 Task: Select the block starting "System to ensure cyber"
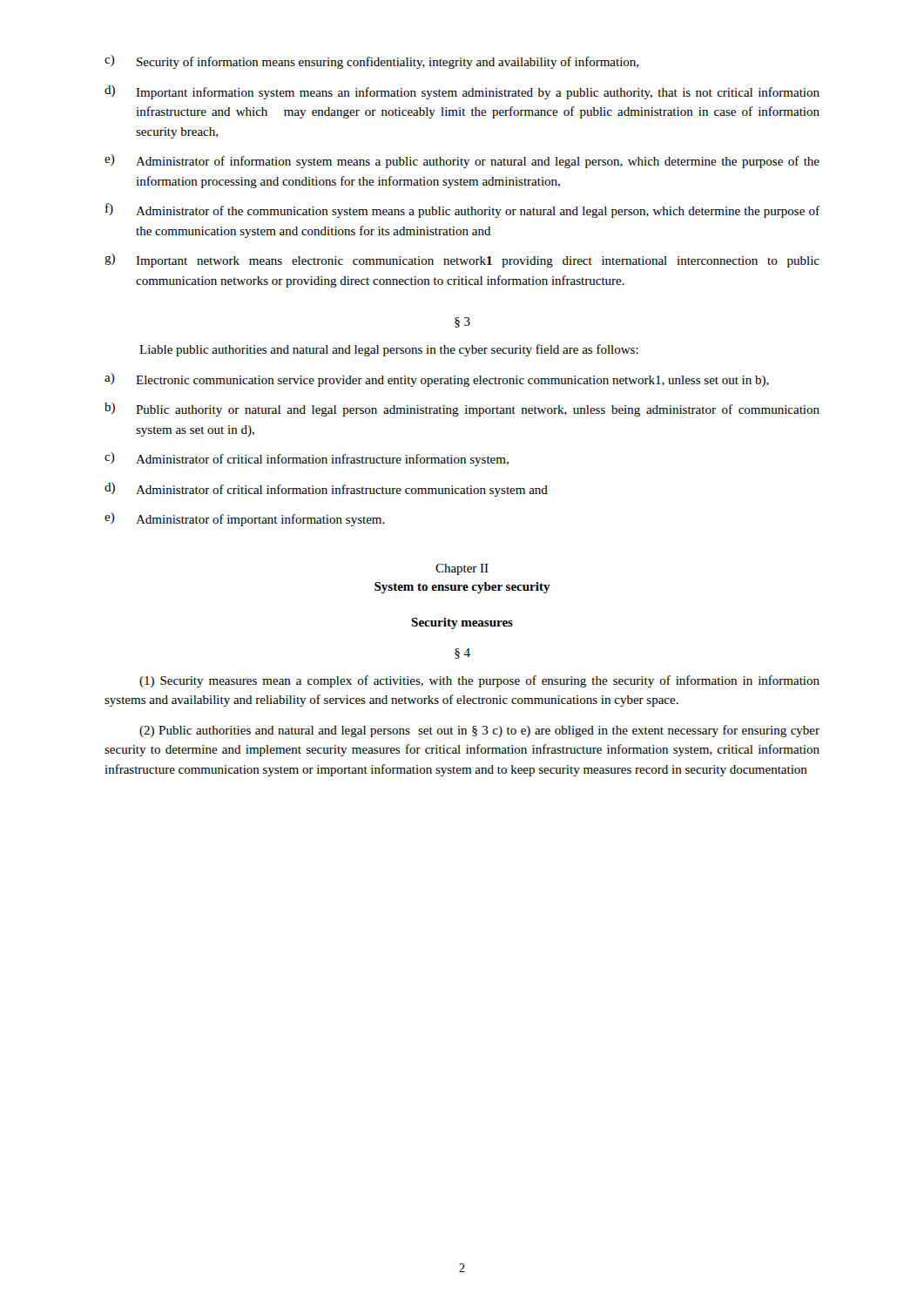[x=462, y=586]
